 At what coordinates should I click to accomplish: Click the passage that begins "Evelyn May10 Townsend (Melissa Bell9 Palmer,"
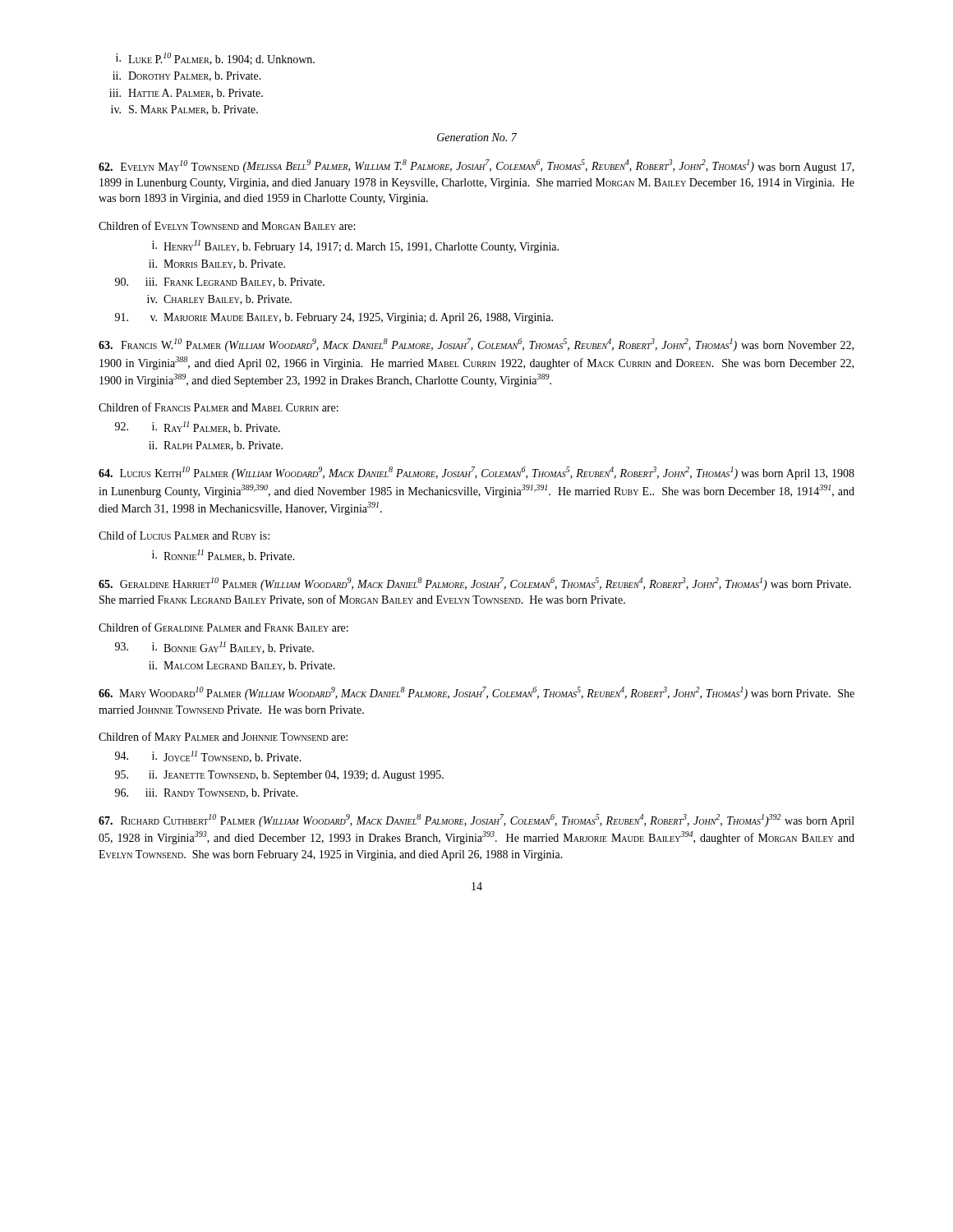click(476, 182)
